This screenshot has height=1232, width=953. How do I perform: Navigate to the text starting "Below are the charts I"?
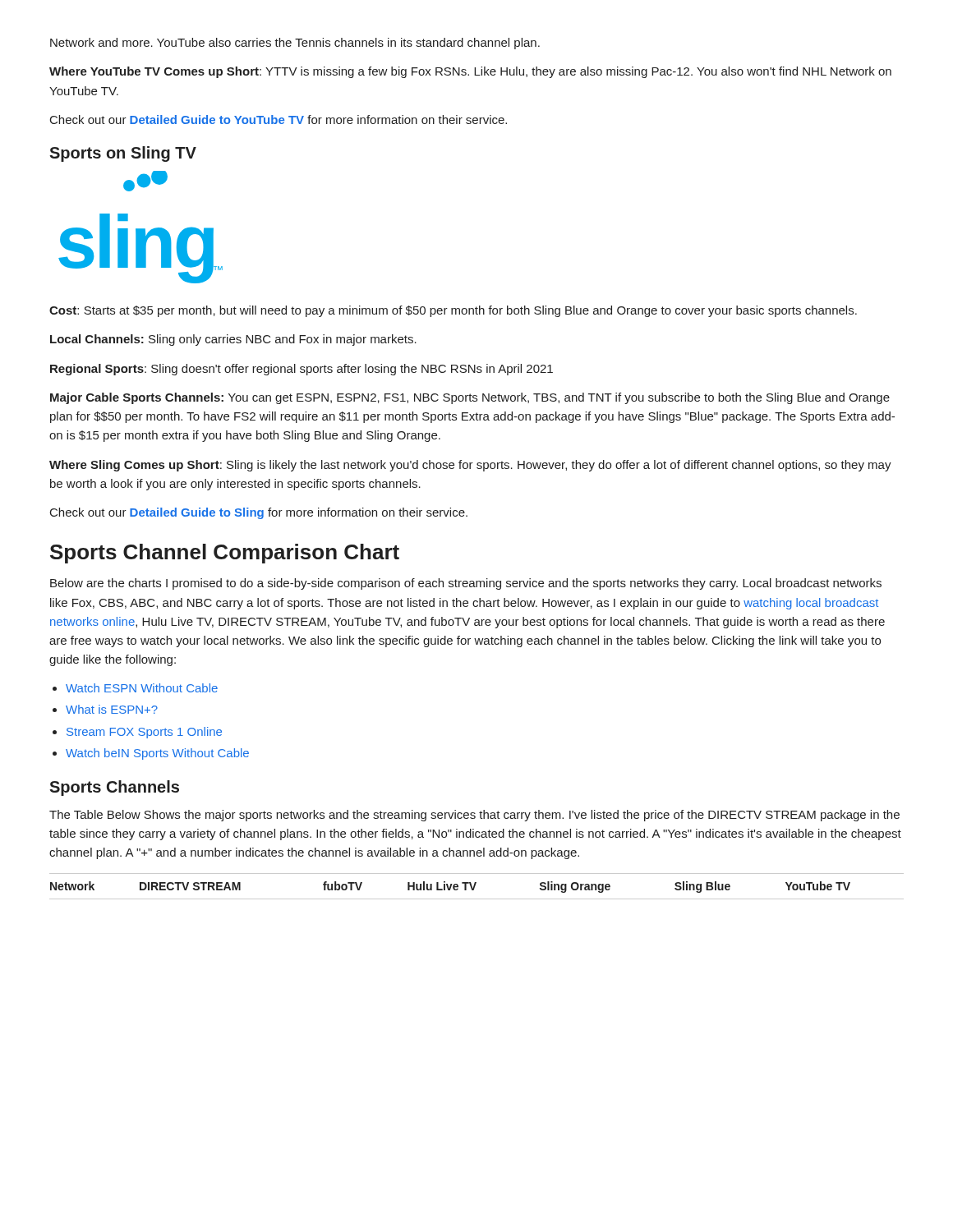tap(467, 621)
